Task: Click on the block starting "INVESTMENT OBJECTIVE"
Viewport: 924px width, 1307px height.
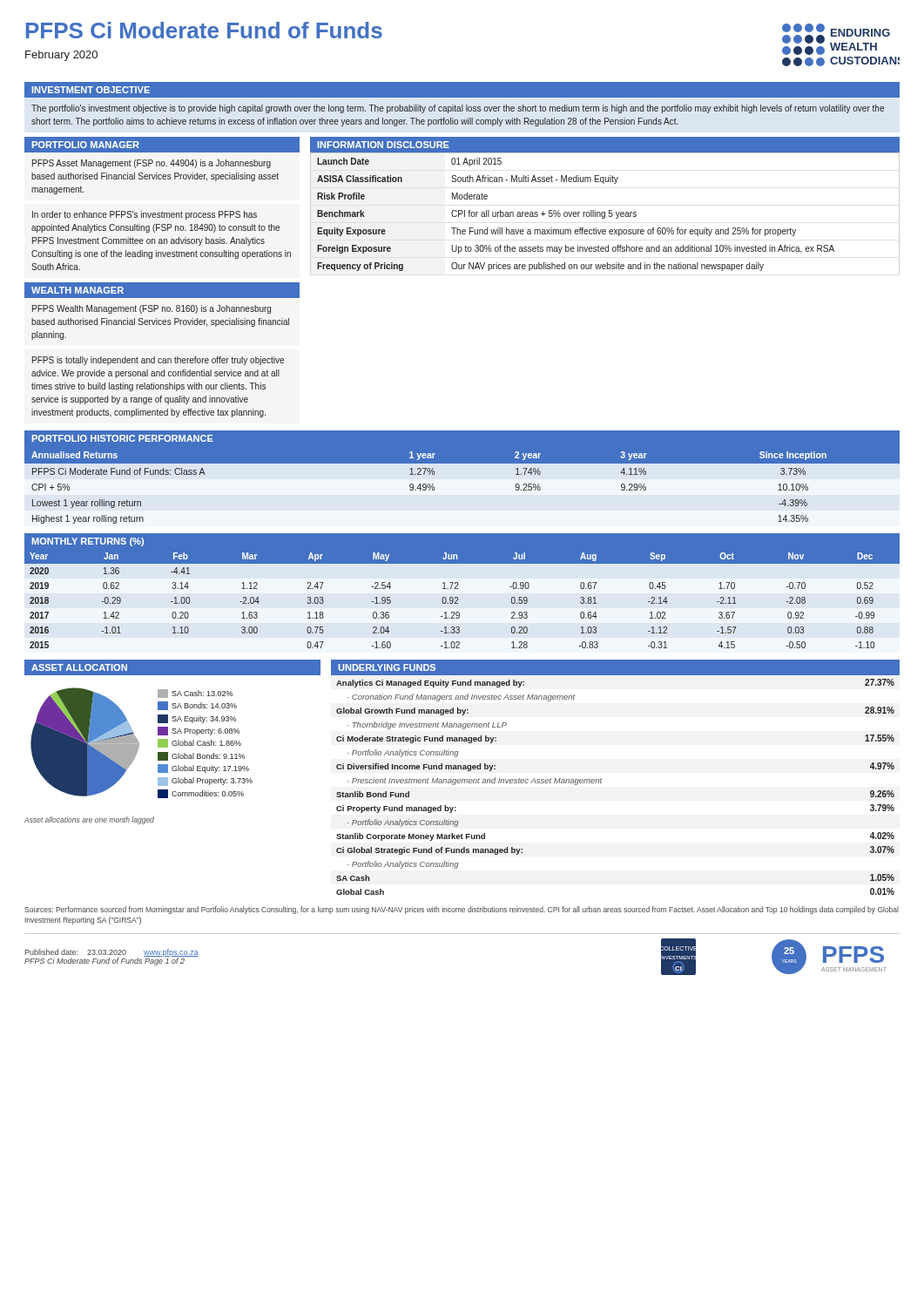Action: [91, 90]
